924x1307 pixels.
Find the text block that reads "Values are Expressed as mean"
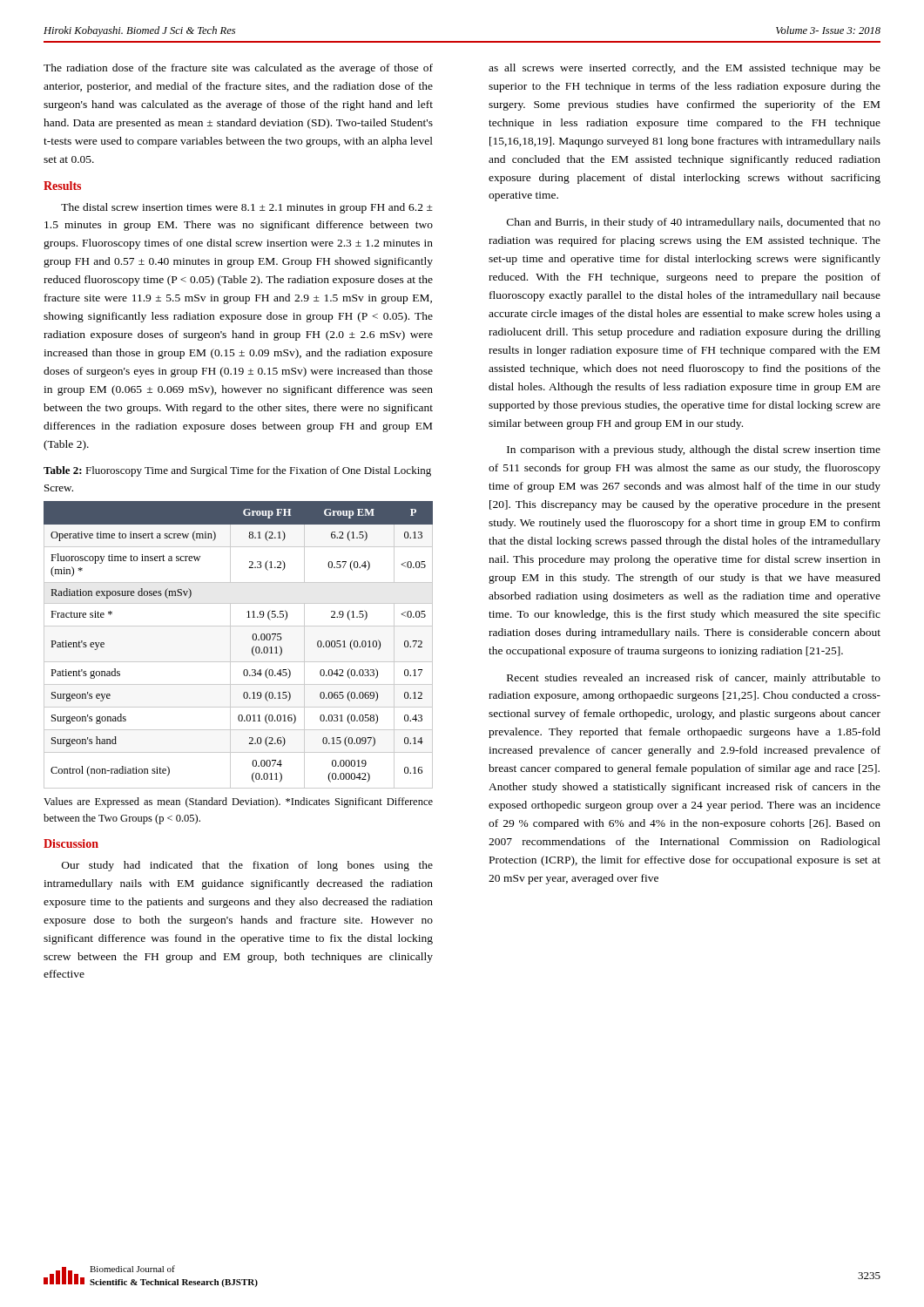pos(238,810)
